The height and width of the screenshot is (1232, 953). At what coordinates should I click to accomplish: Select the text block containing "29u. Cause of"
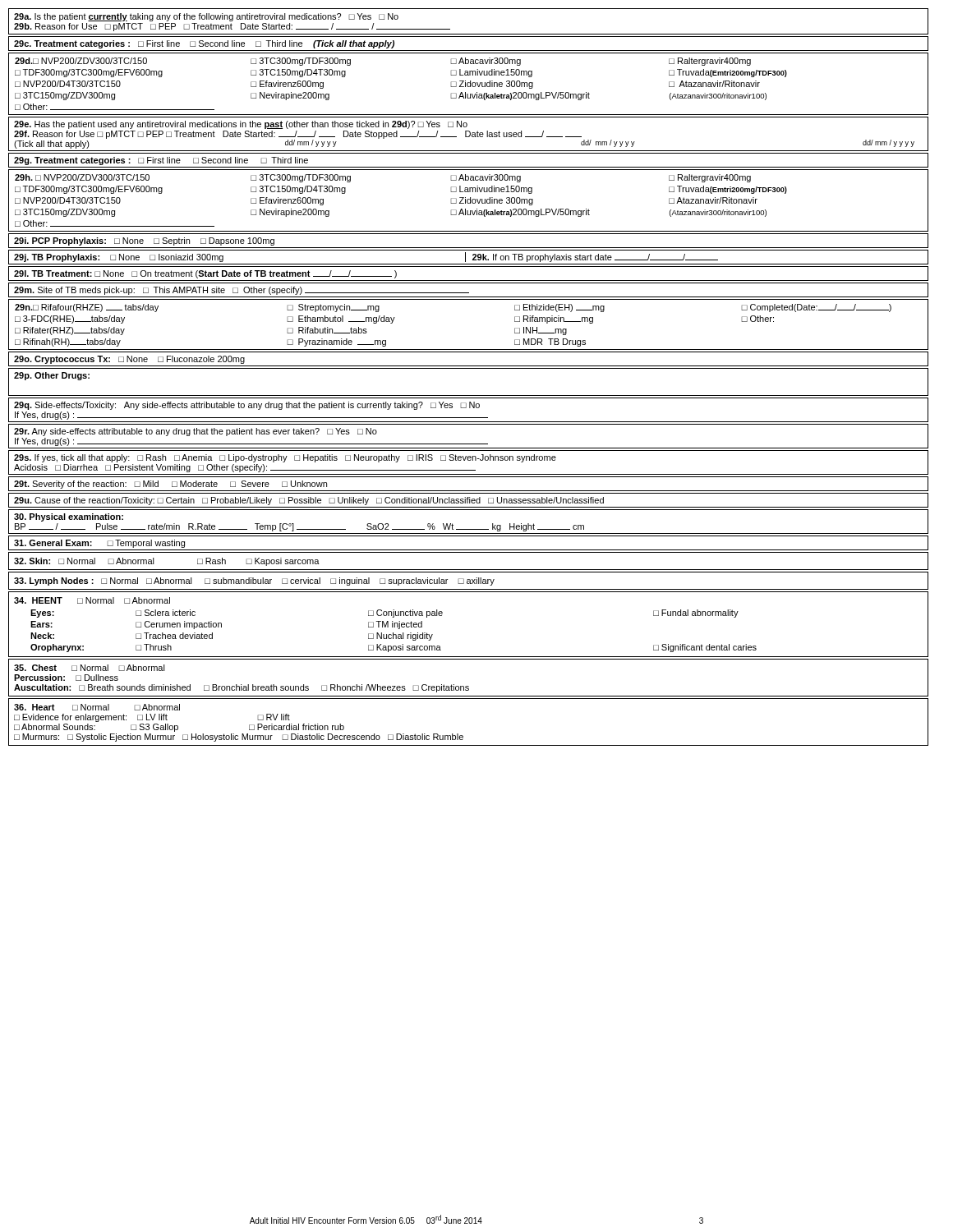(x=309, y=500)
